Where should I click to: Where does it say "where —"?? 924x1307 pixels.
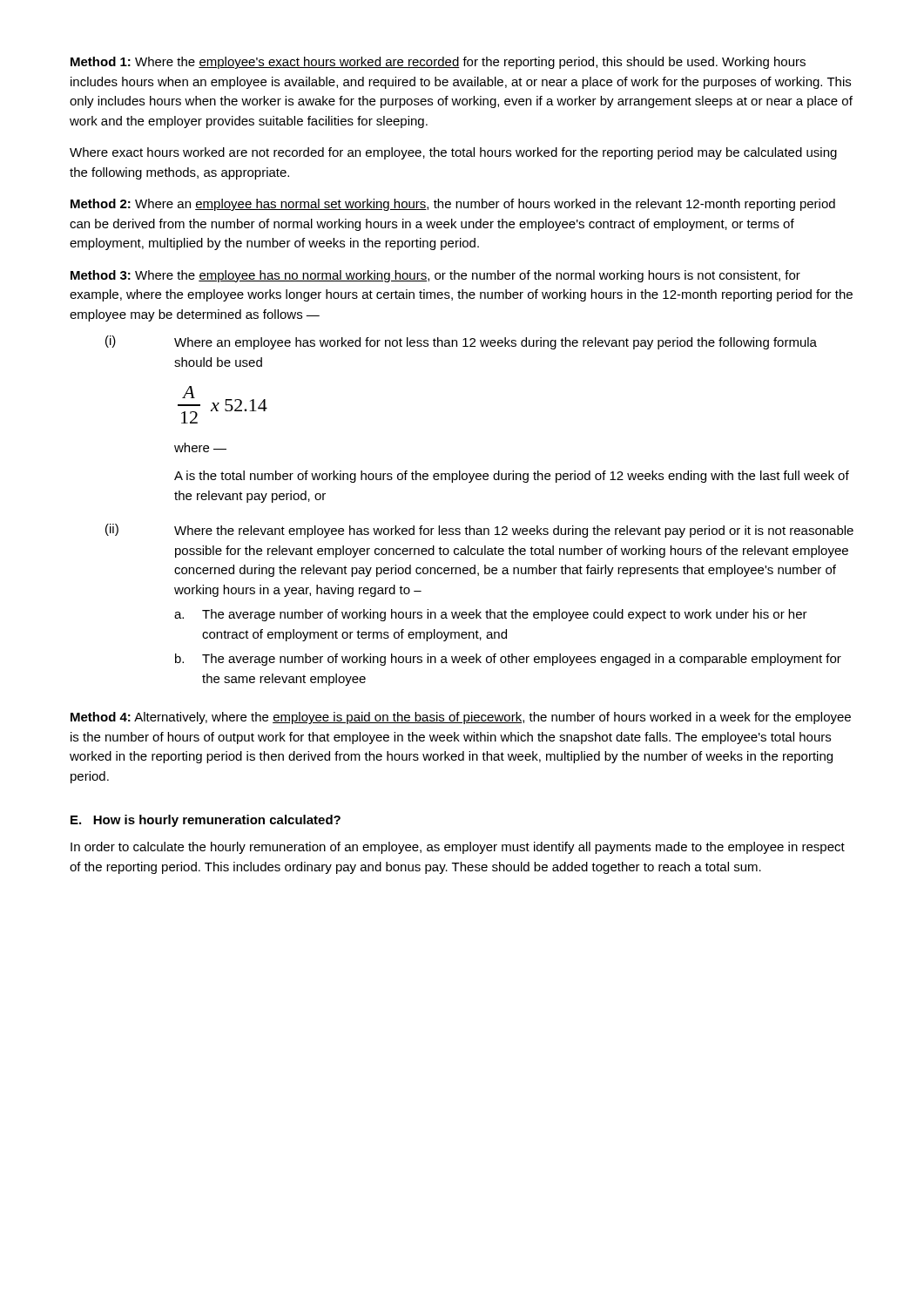tap(200, 447)
